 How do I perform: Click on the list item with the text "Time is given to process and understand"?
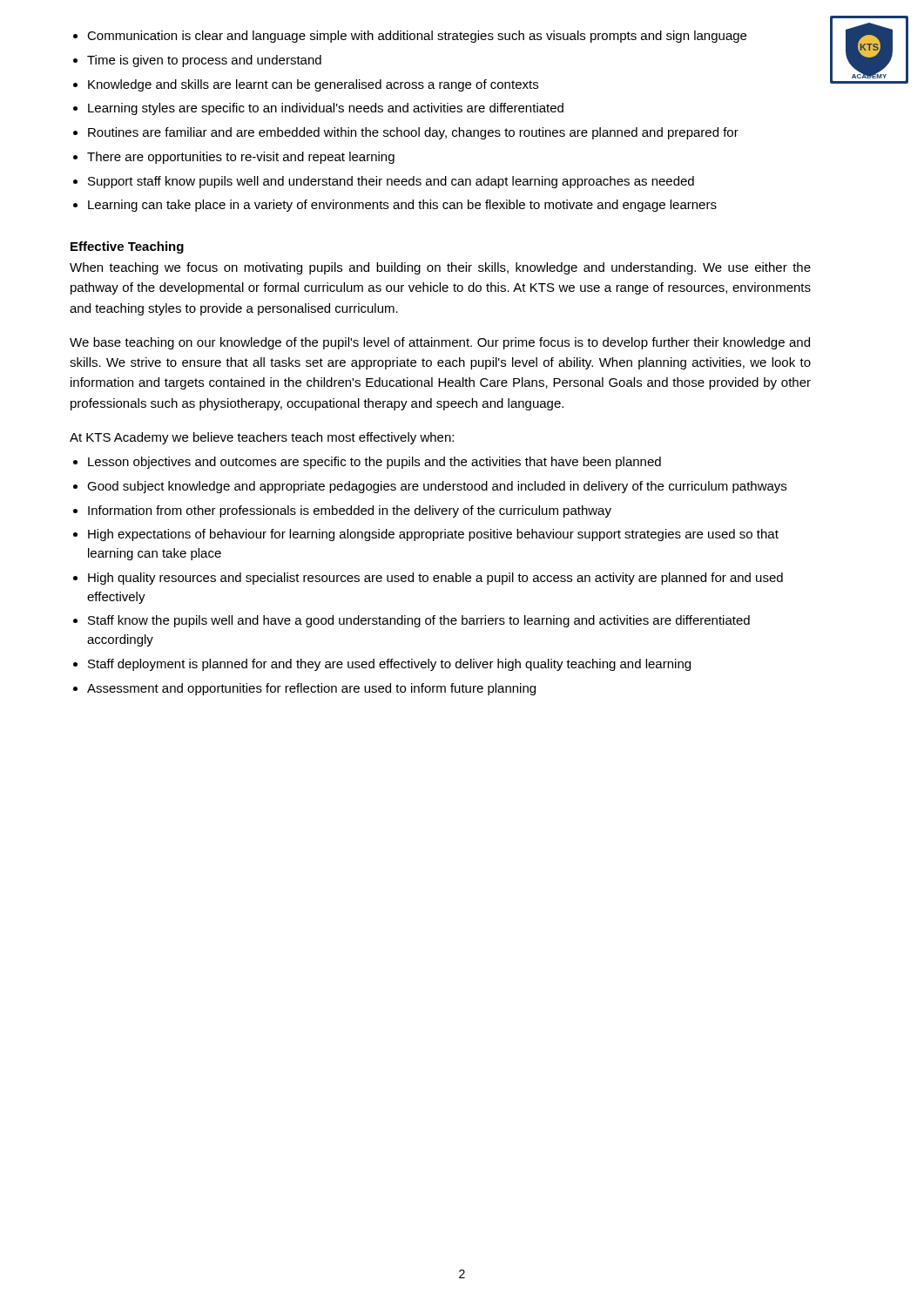tap(204, 61)
